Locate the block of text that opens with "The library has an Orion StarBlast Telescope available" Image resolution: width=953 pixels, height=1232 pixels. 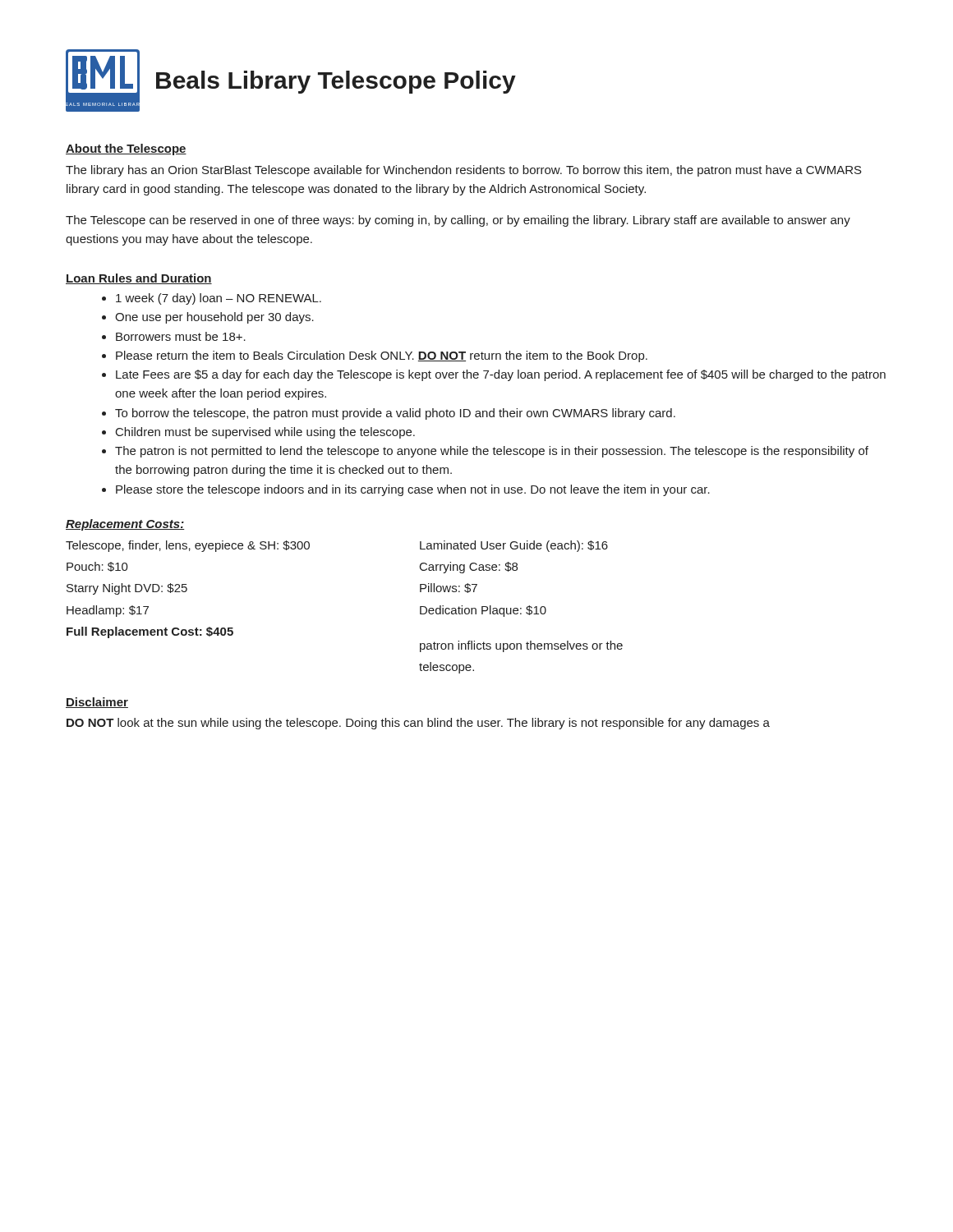pos(464,179)
